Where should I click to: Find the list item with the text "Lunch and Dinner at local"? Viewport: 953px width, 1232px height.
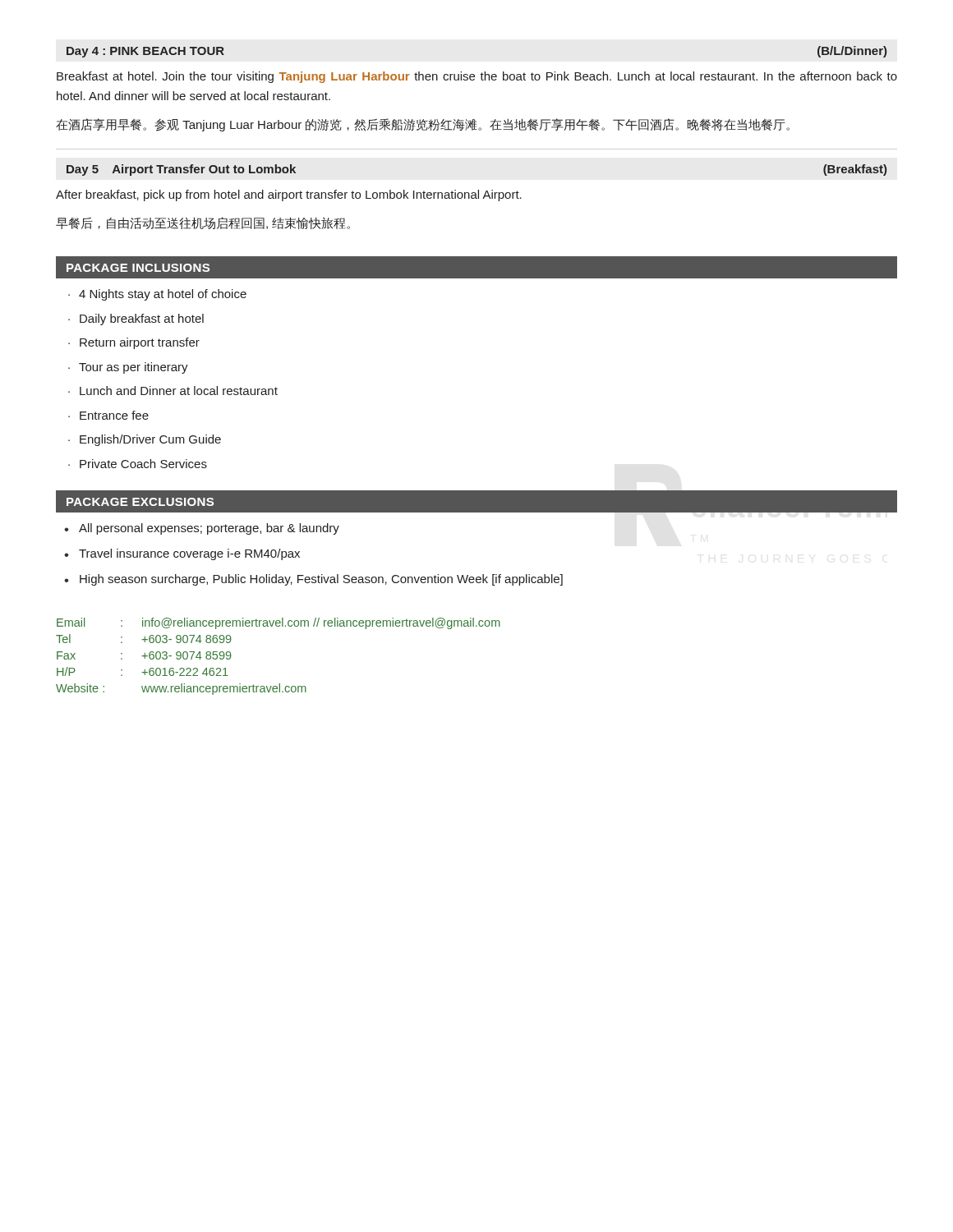point(178,391)
